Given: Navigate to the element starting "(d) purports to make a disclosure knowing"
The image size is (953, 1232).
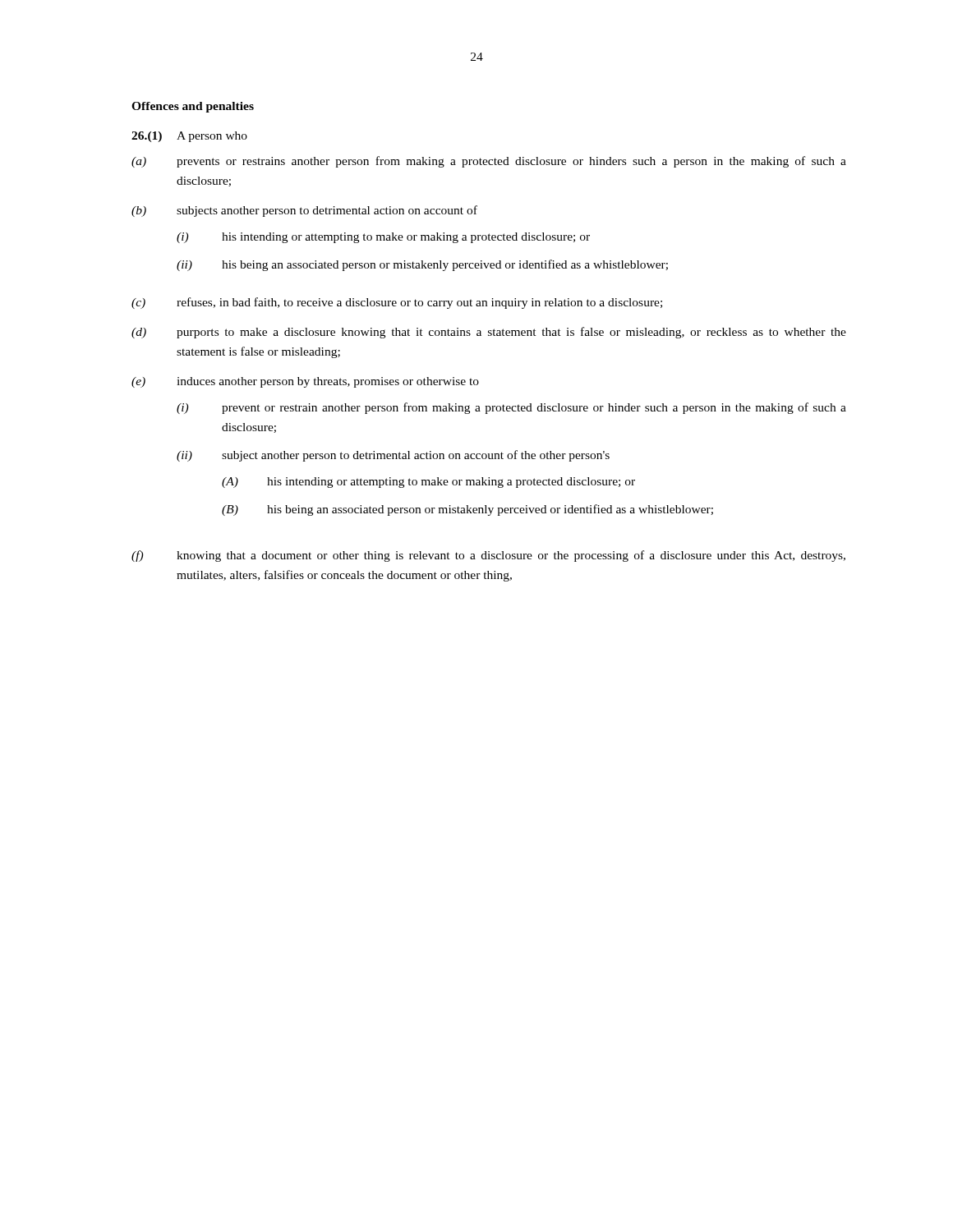Looking at the screenshot, I should (x=489, y=342).
